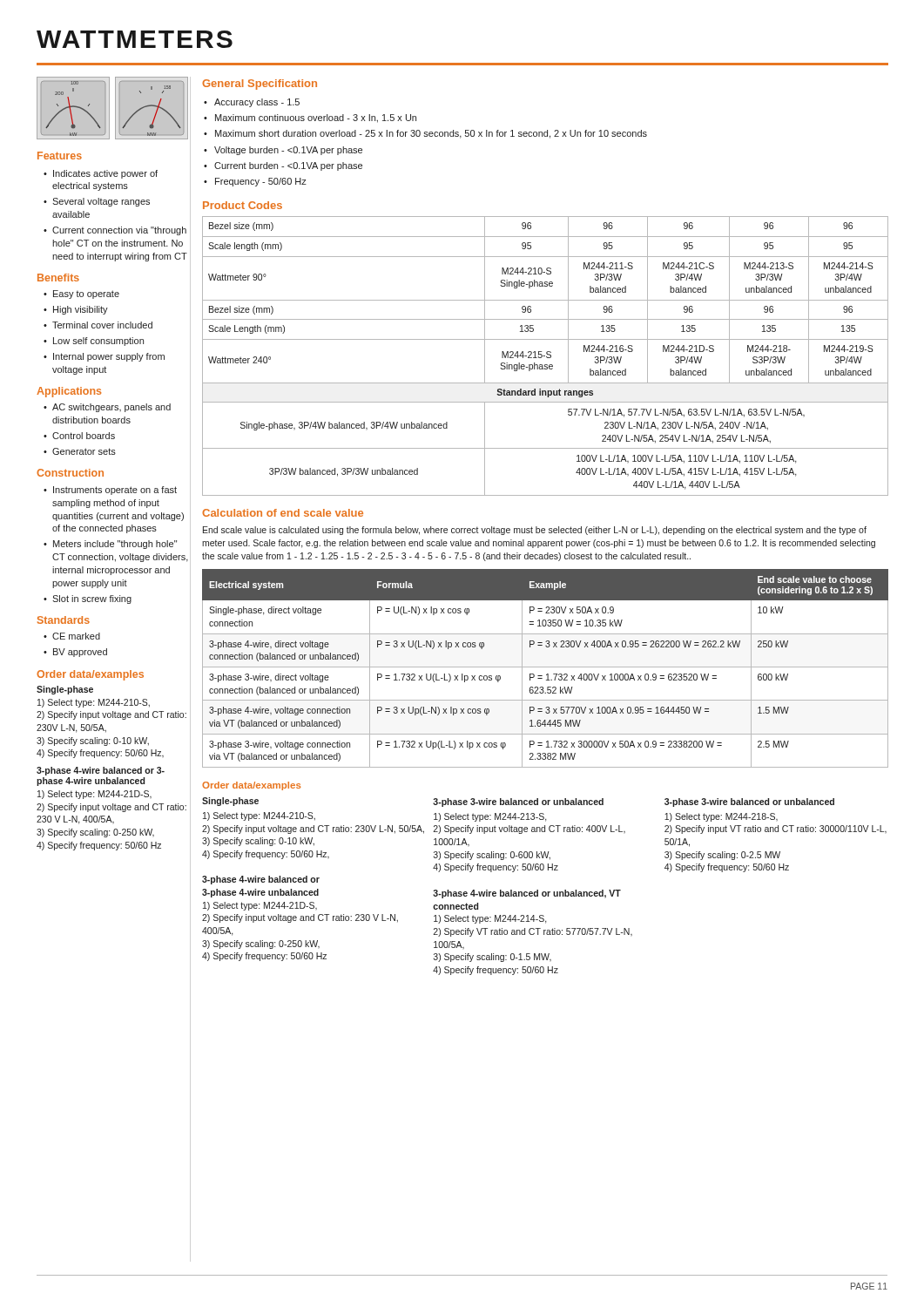
Task: Locate the block starting "•Terminal cover included"
Action: click(98, 326)
